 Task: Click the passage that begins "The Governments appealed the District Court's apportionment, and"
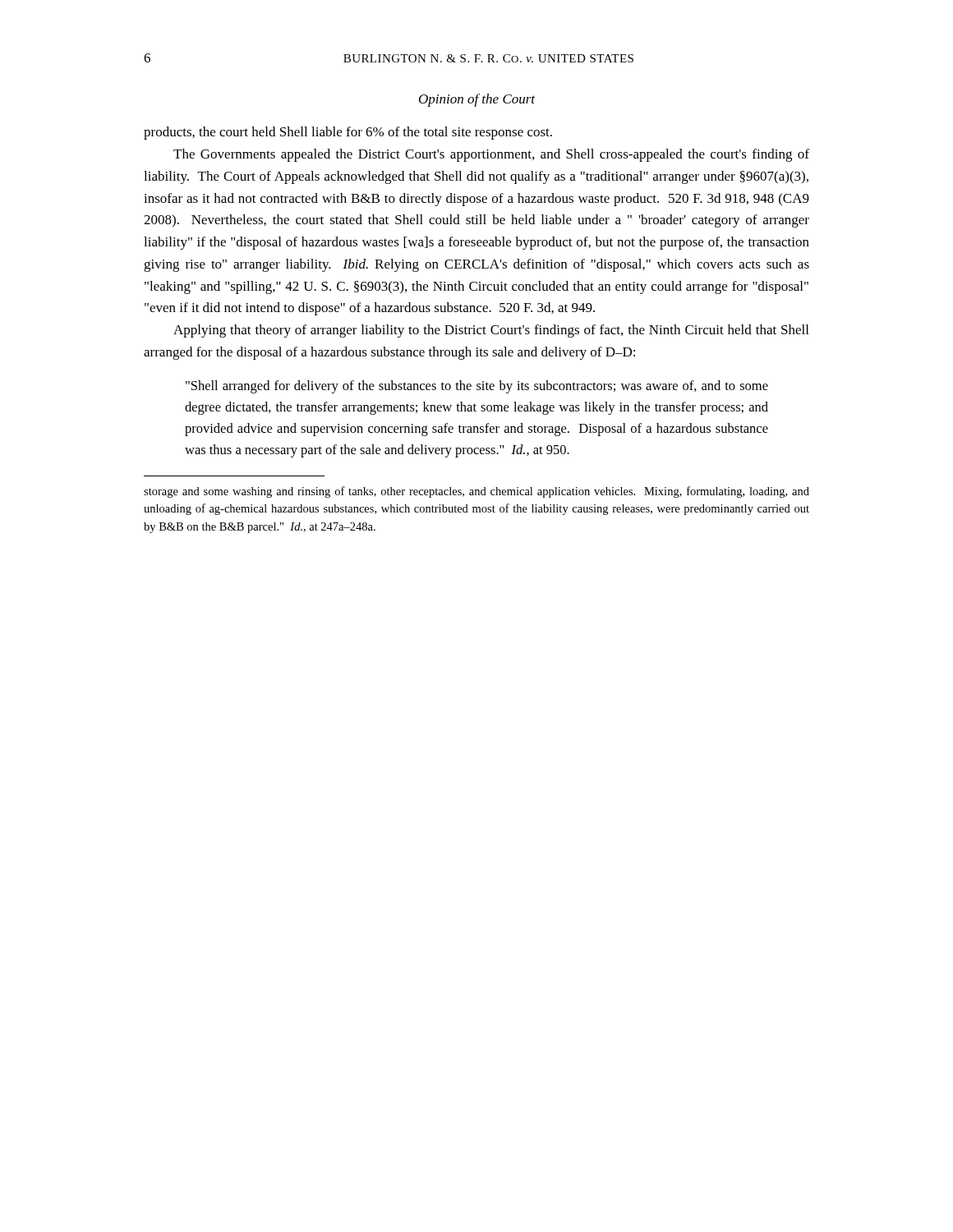coord(476,232)
